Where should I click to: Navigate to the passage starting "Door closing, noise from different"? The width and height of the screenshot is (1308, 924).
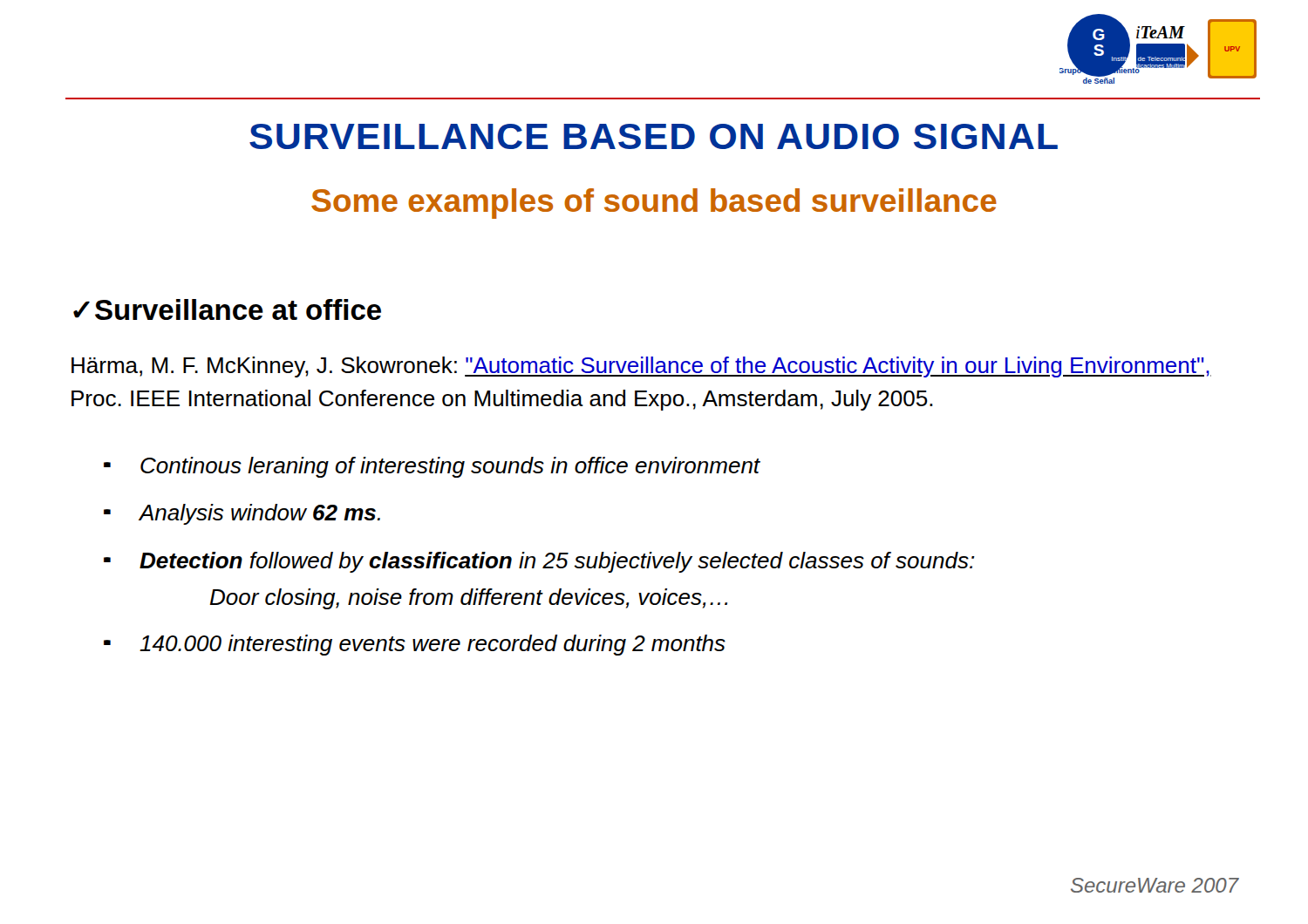[470, 597]
